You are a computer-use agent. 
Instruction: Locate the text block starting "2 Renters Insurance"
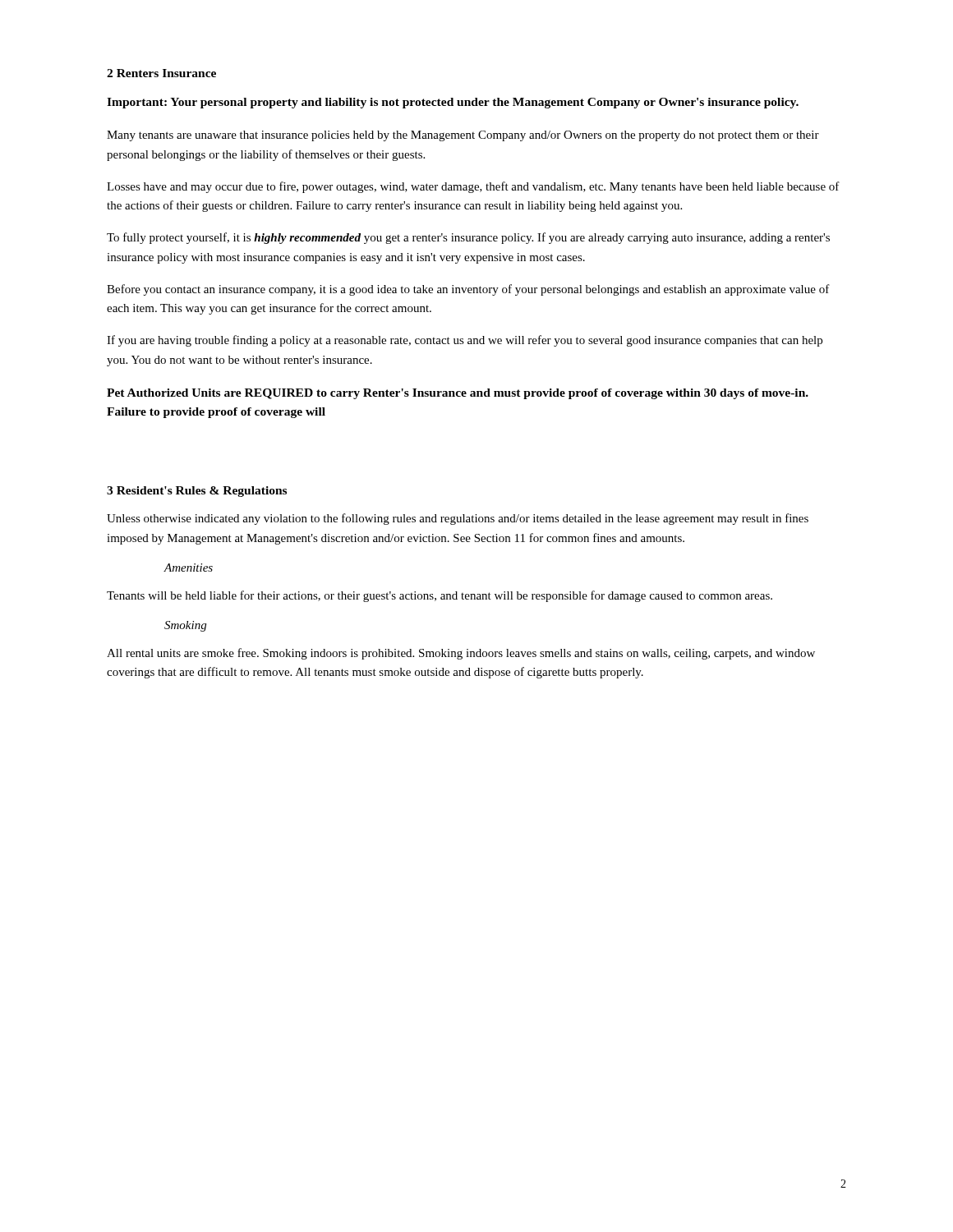(x=162, y=73)
